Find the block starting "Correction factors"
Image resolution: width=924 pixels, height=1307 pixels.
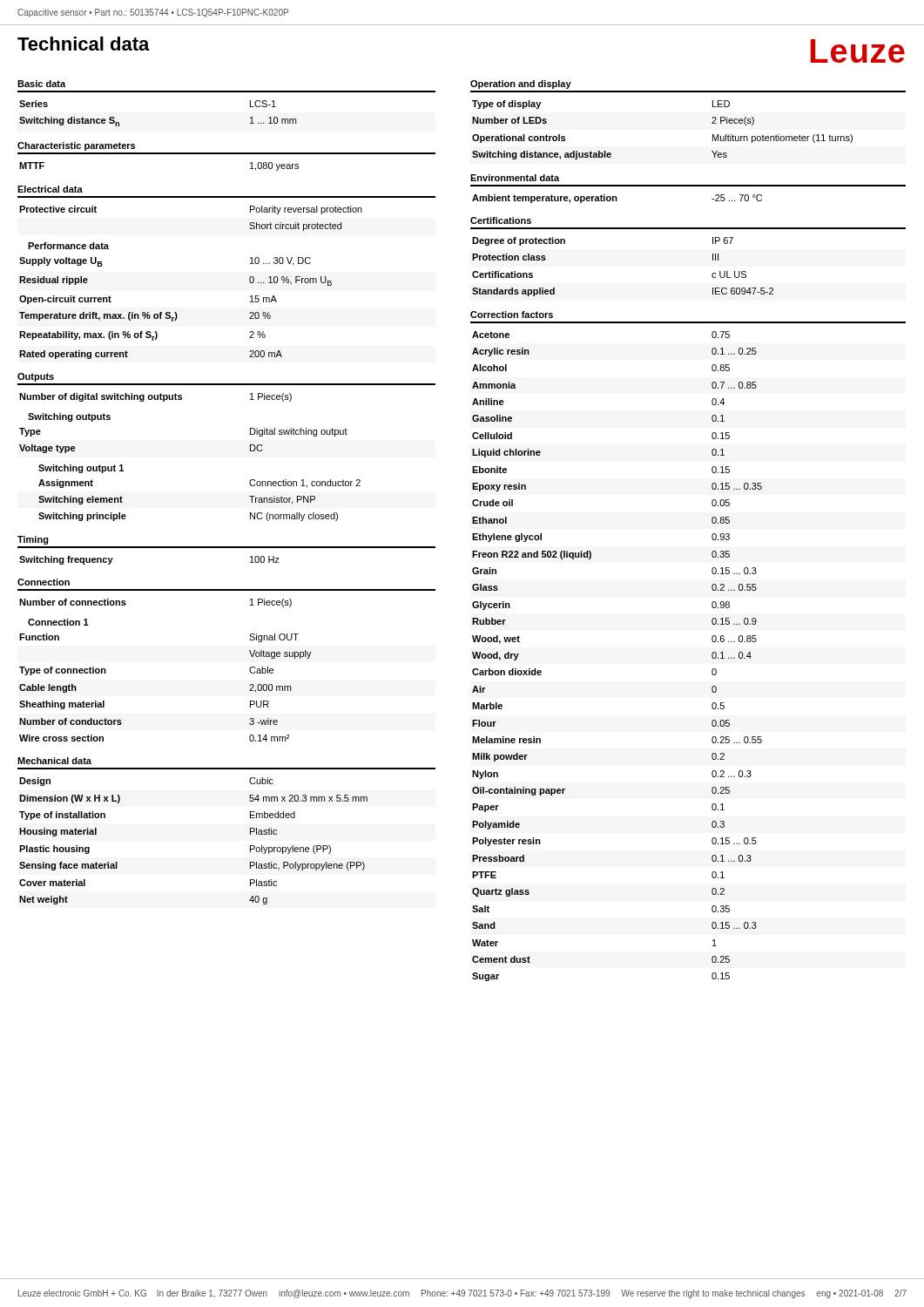(512, 314)
